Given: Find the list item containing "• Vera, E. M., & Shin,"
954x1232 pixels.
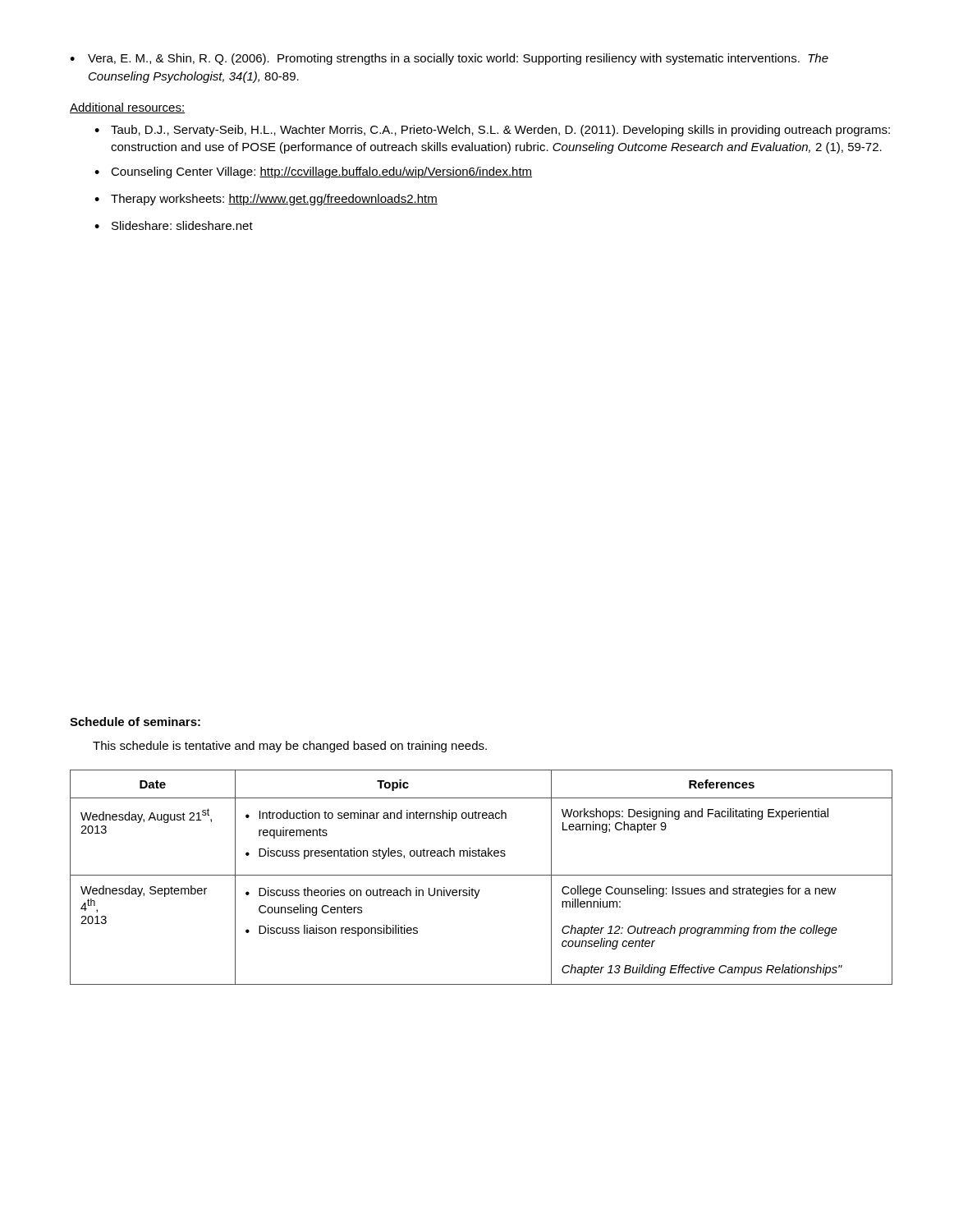Looking at the screenshot, I should pos(481,67).
